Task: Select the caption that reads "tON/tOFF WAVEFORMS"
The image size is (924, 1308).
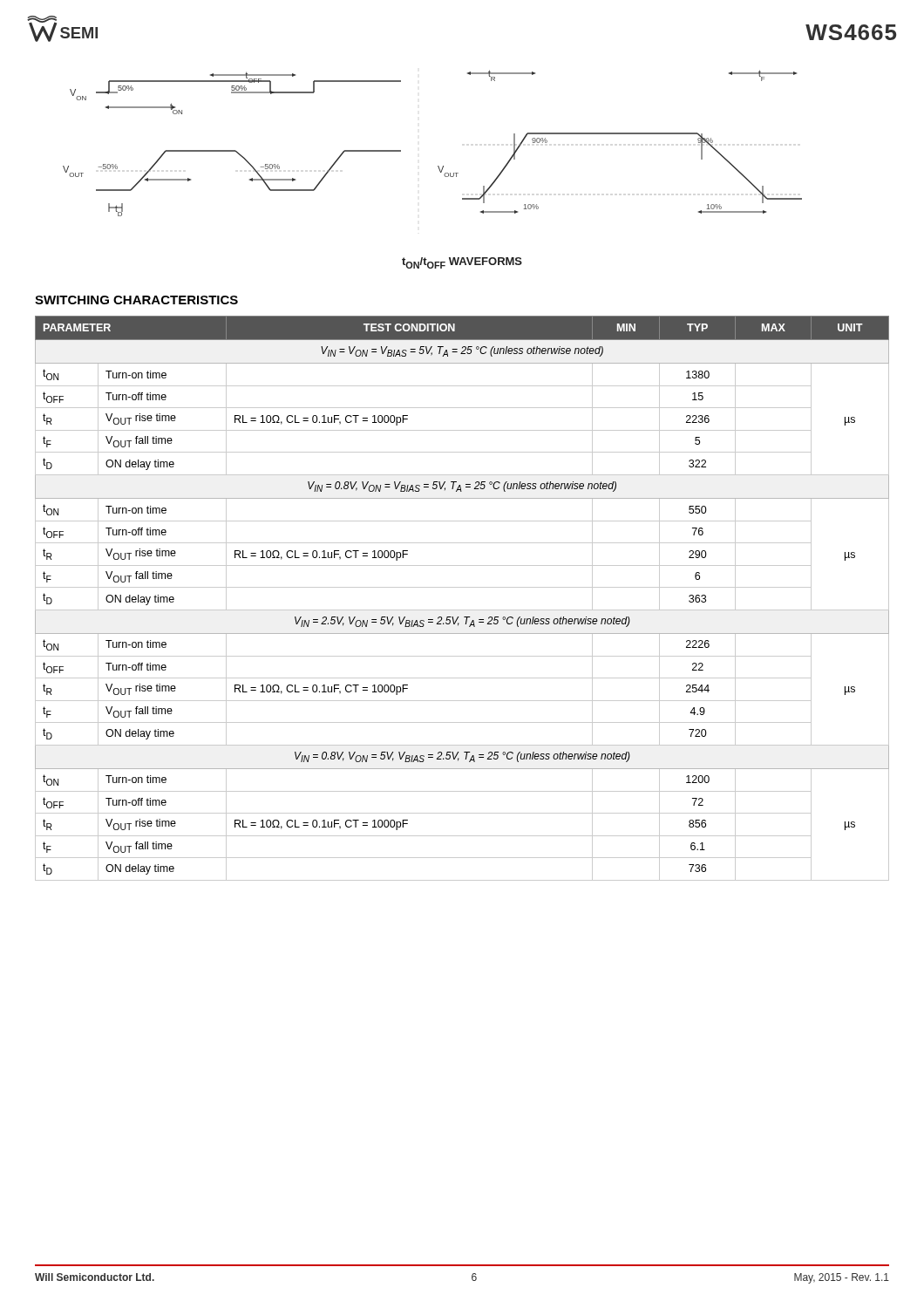Action: click(462, 262)
